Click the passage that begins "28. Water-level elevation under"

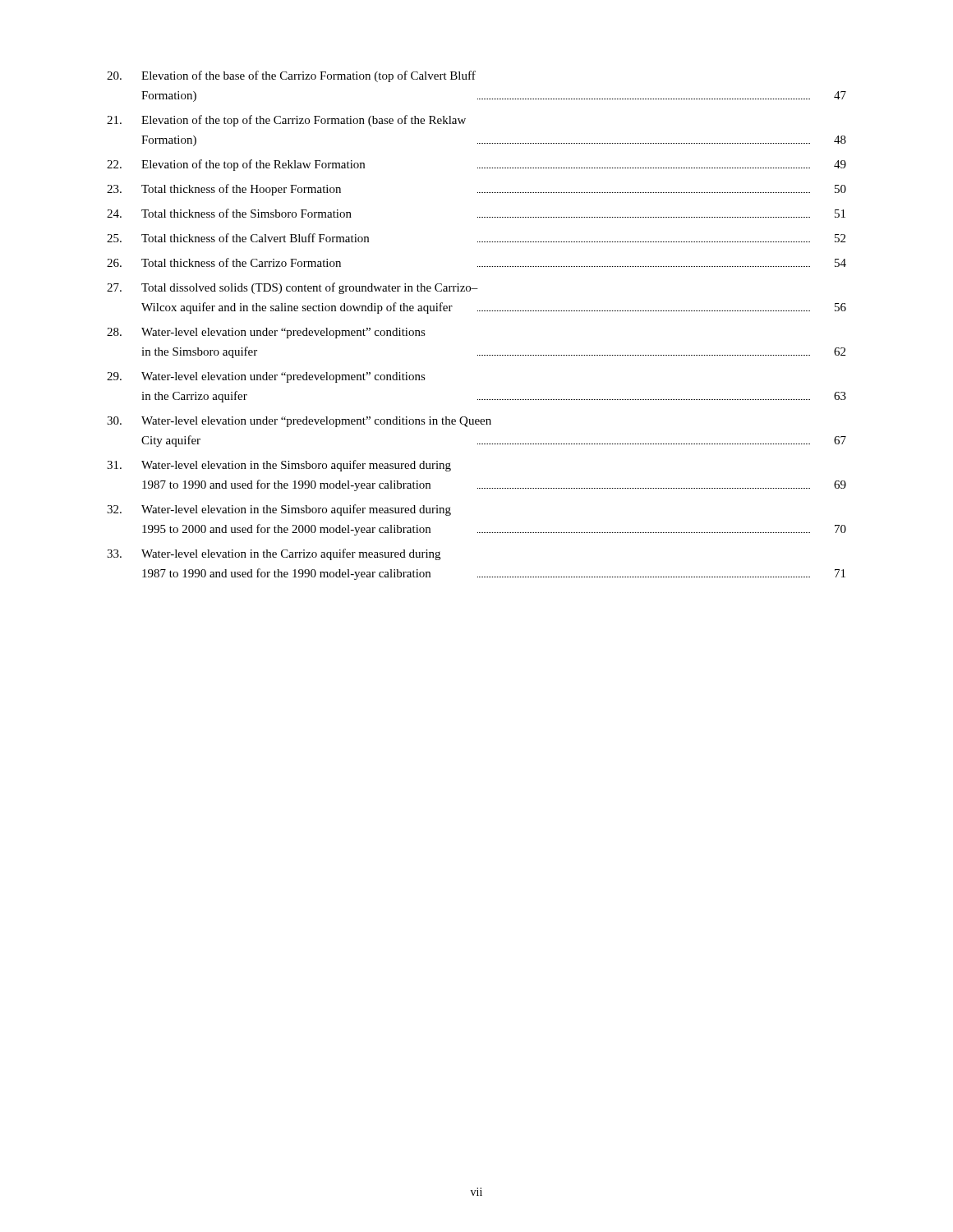(x=266, y=333)
